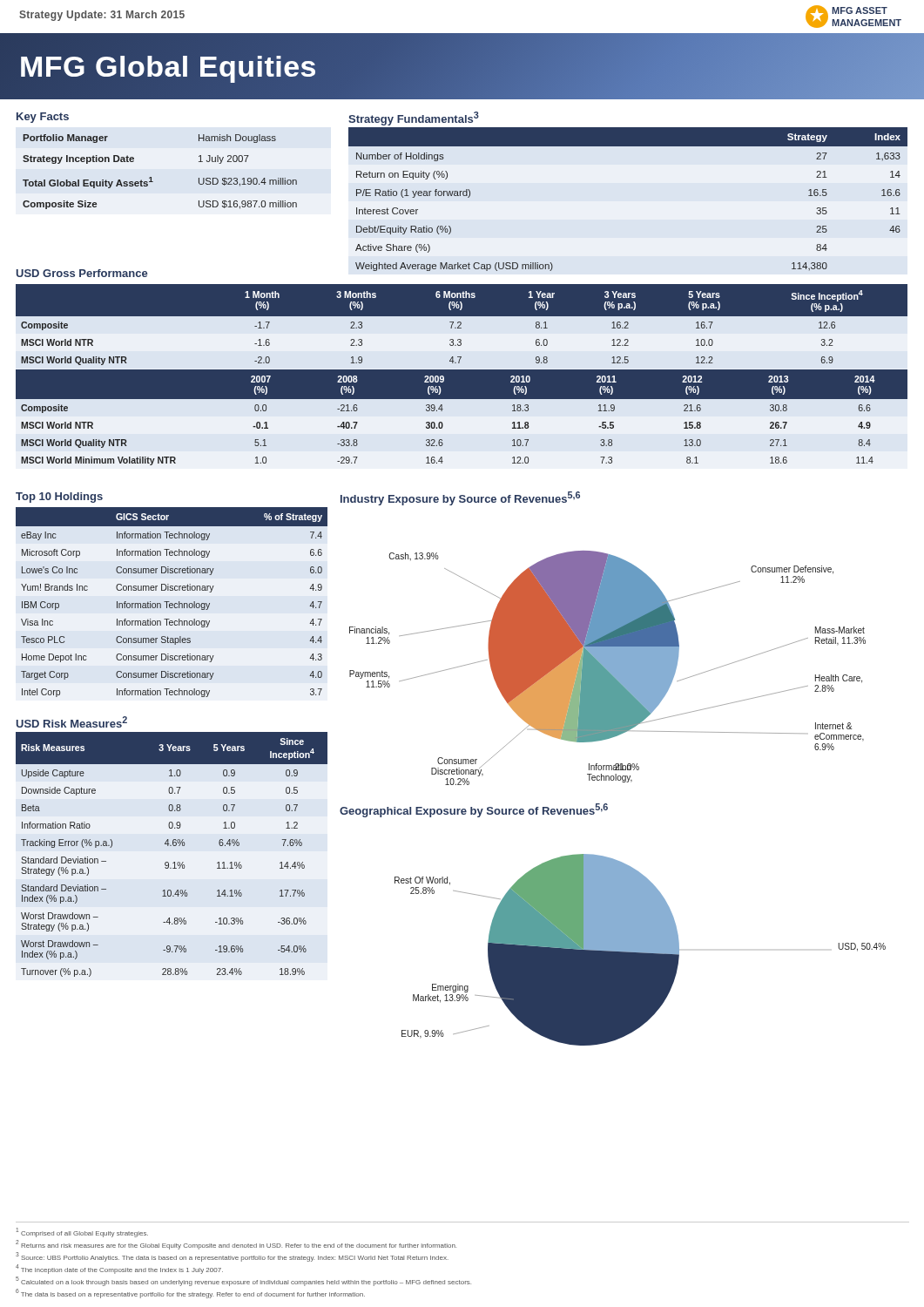The image size is (924, 1307).
Task: Select the table that reads "IBM Corp"
Action: (172, 604)
